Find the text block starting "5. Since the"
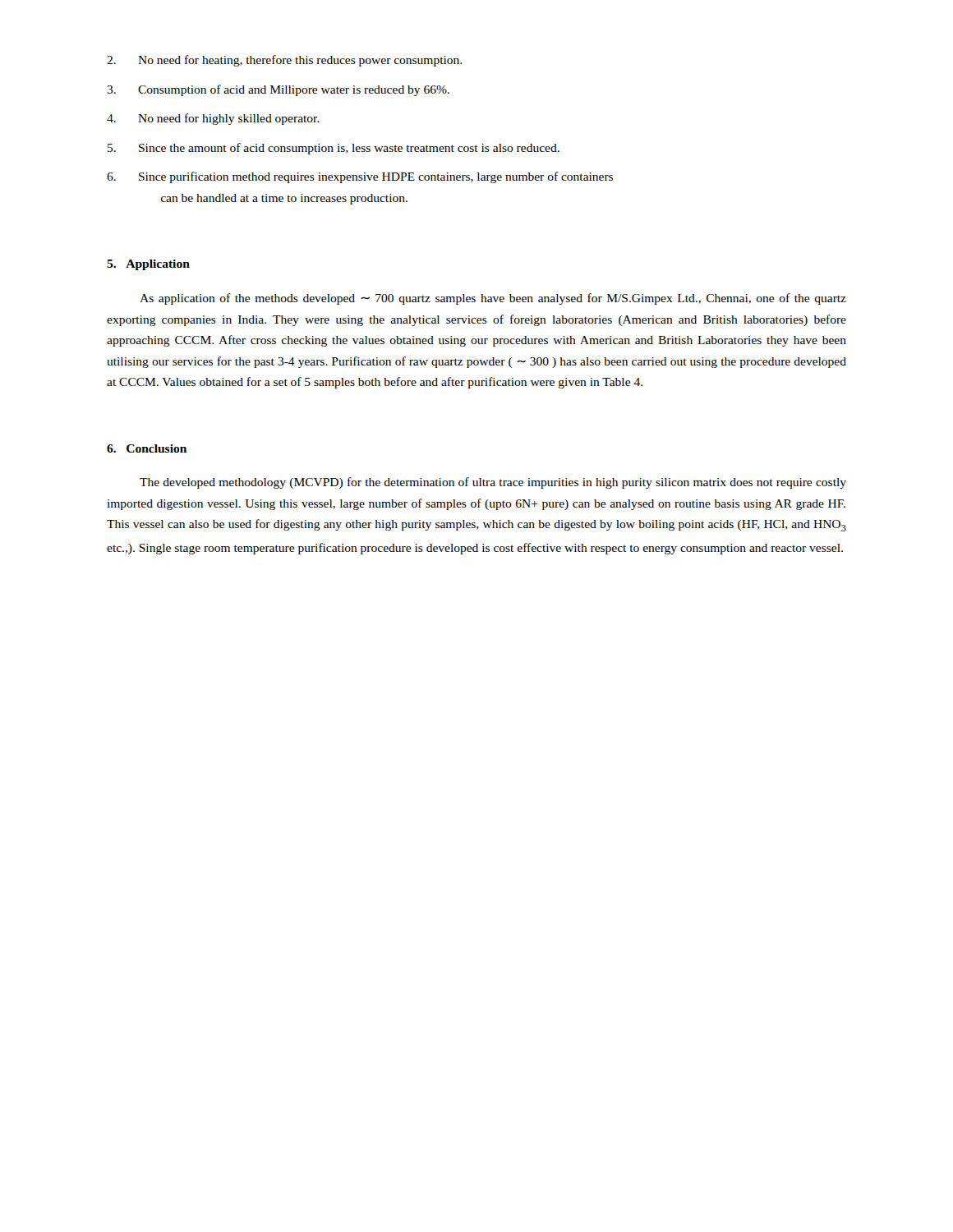 point(476,147)
